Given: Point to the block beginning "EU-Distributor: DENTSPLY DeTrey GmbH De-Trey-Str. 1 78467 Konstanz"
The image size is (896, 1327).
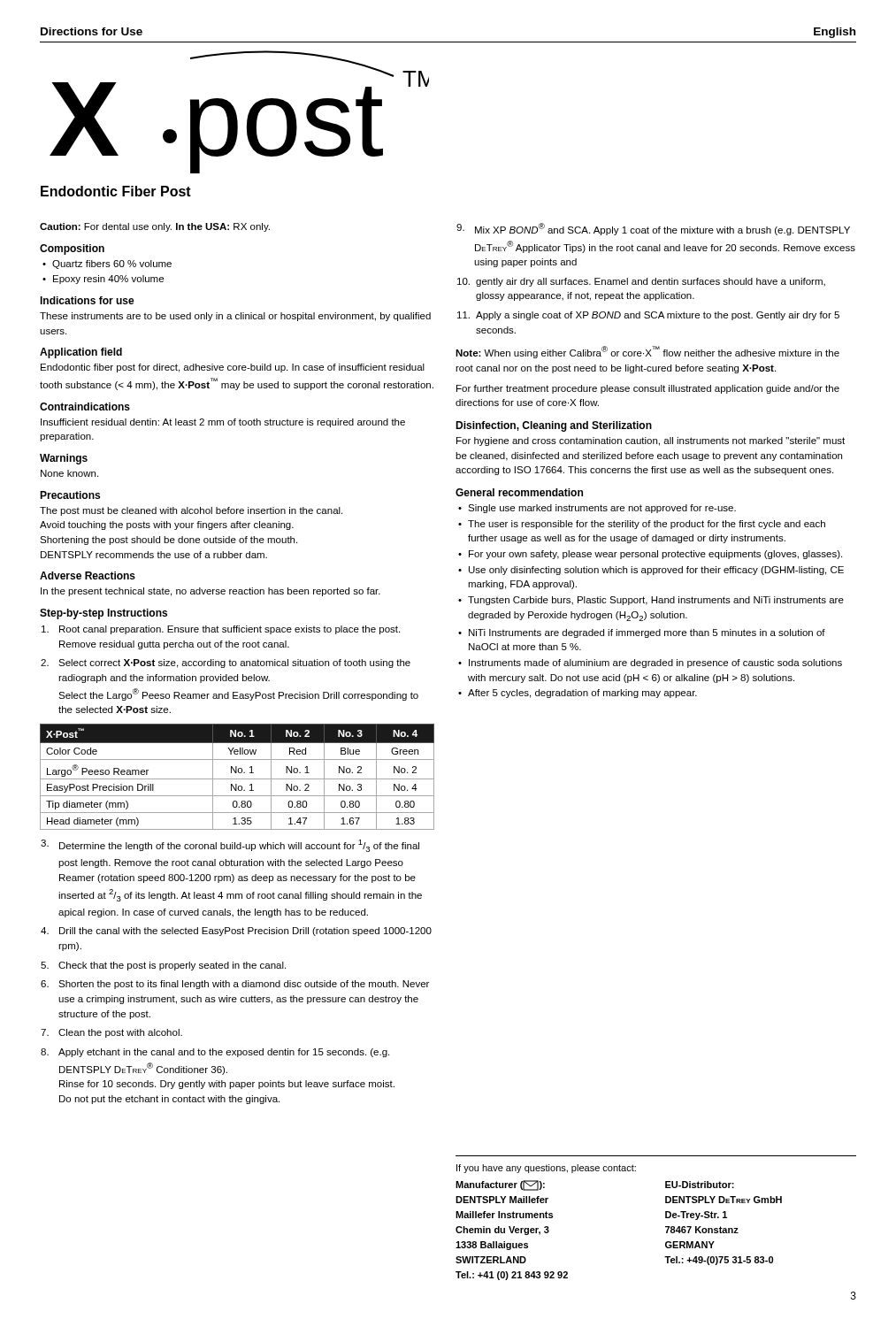Looking at the screenshot, I should (x=724, y=1222).
